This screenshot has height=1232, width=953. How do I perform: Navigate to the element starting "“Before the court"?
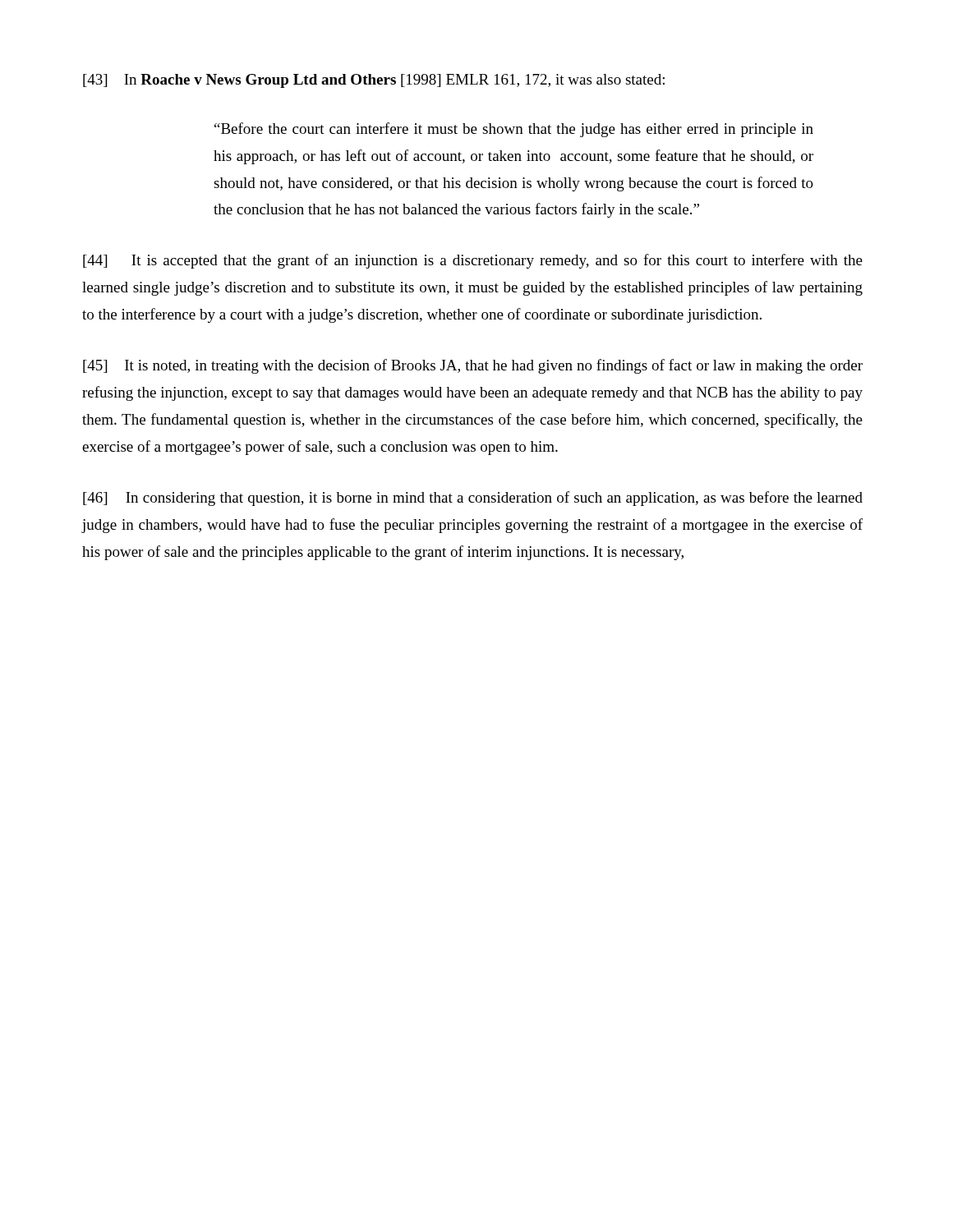point(513,169)
